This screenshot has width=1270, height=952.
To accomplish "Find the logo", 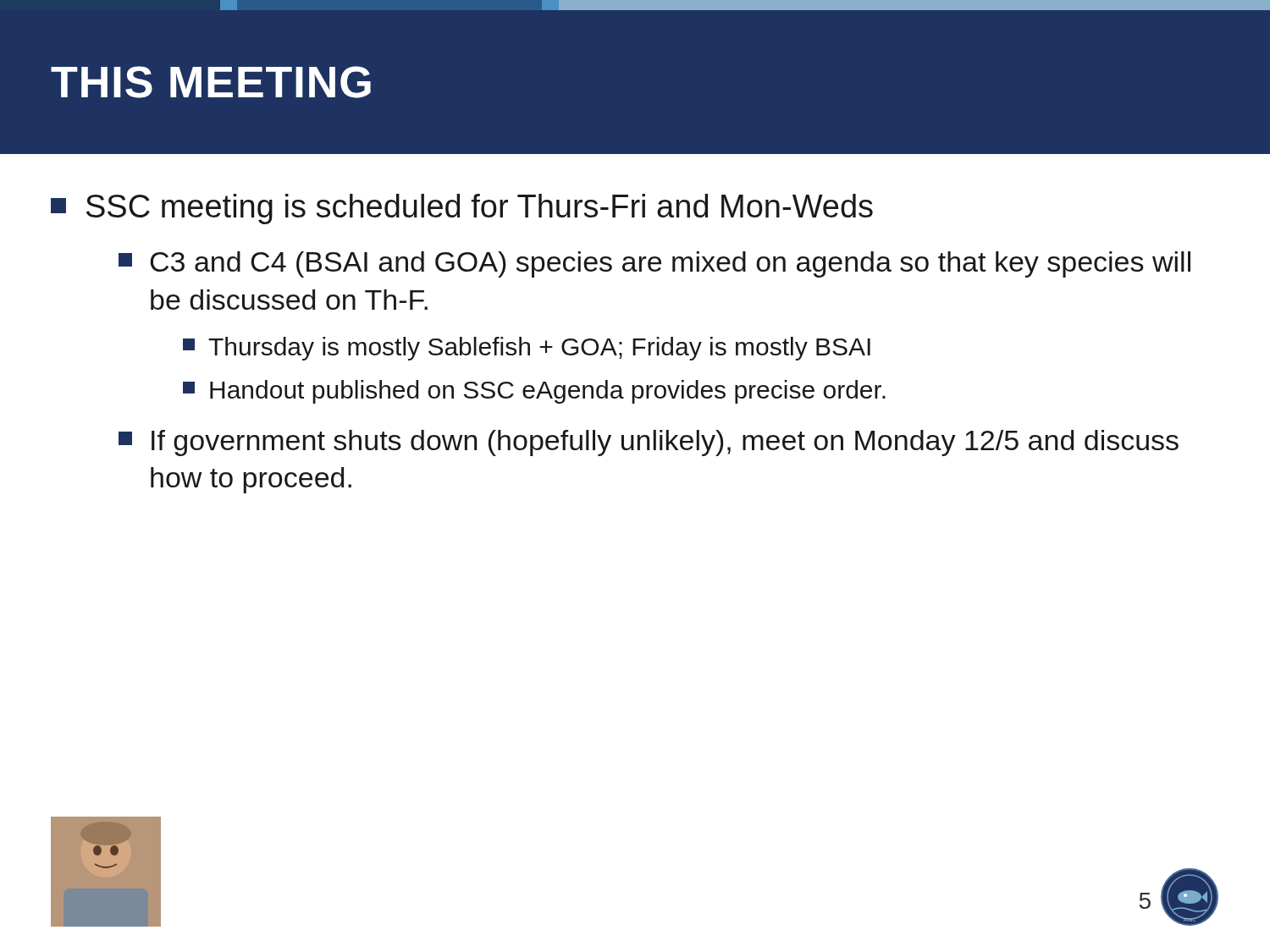I will [1190, 897].
